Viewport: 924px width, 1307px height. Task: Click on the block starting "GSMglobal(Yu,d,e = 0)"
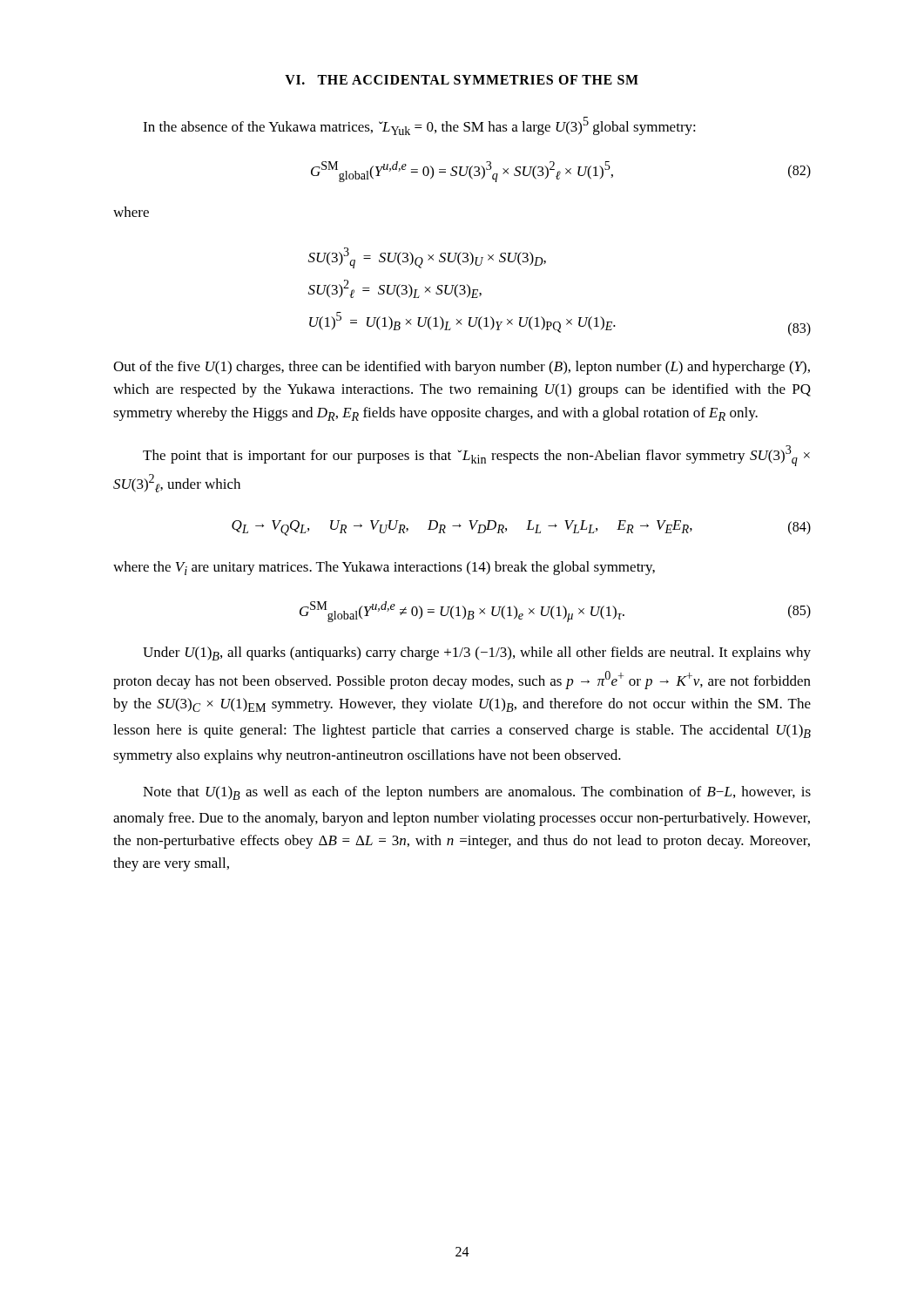point(462,171)
